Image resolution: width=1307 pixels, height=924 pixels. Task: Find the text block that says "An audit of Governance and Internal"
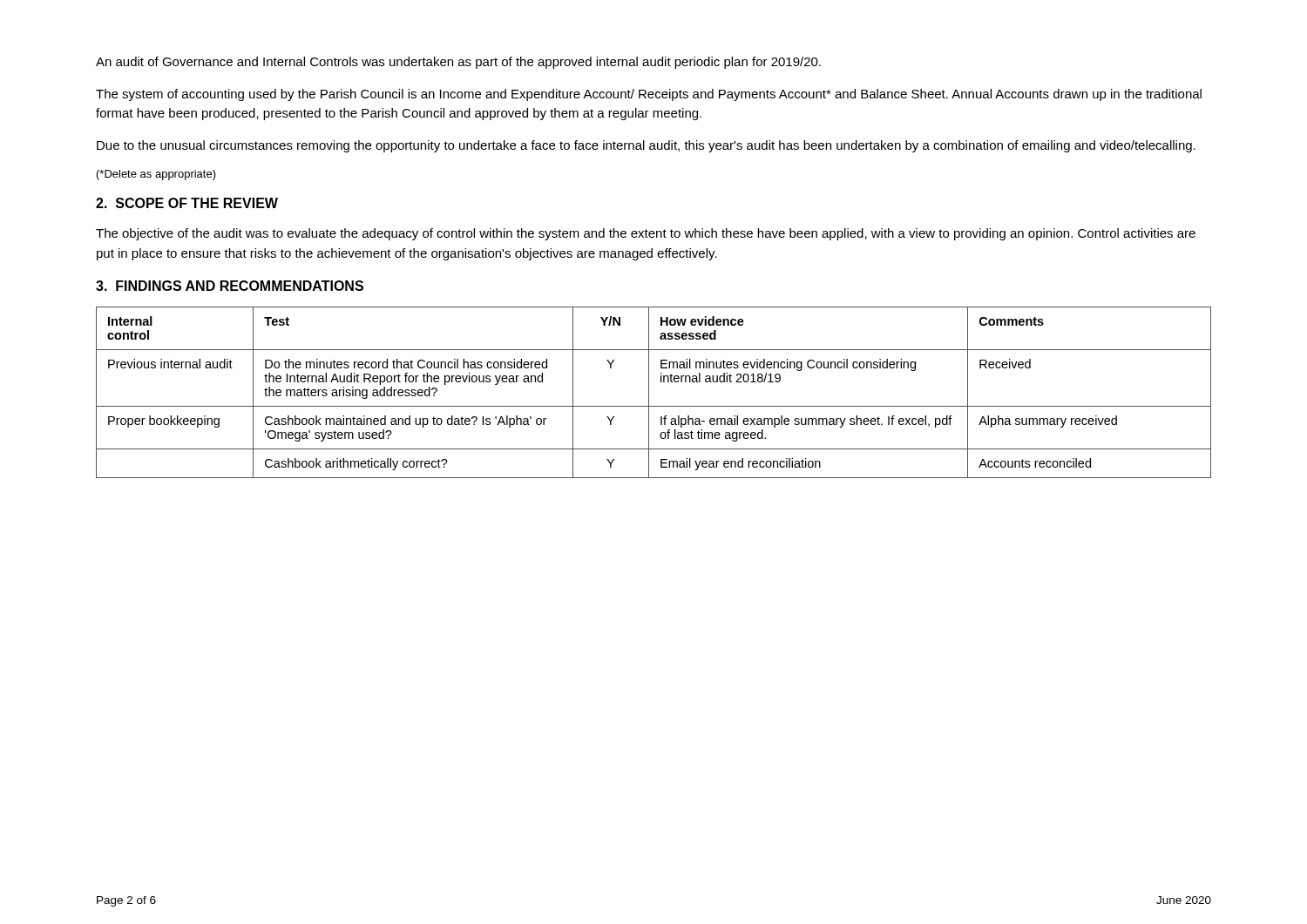pyautogui.click(x=459, y=61)
